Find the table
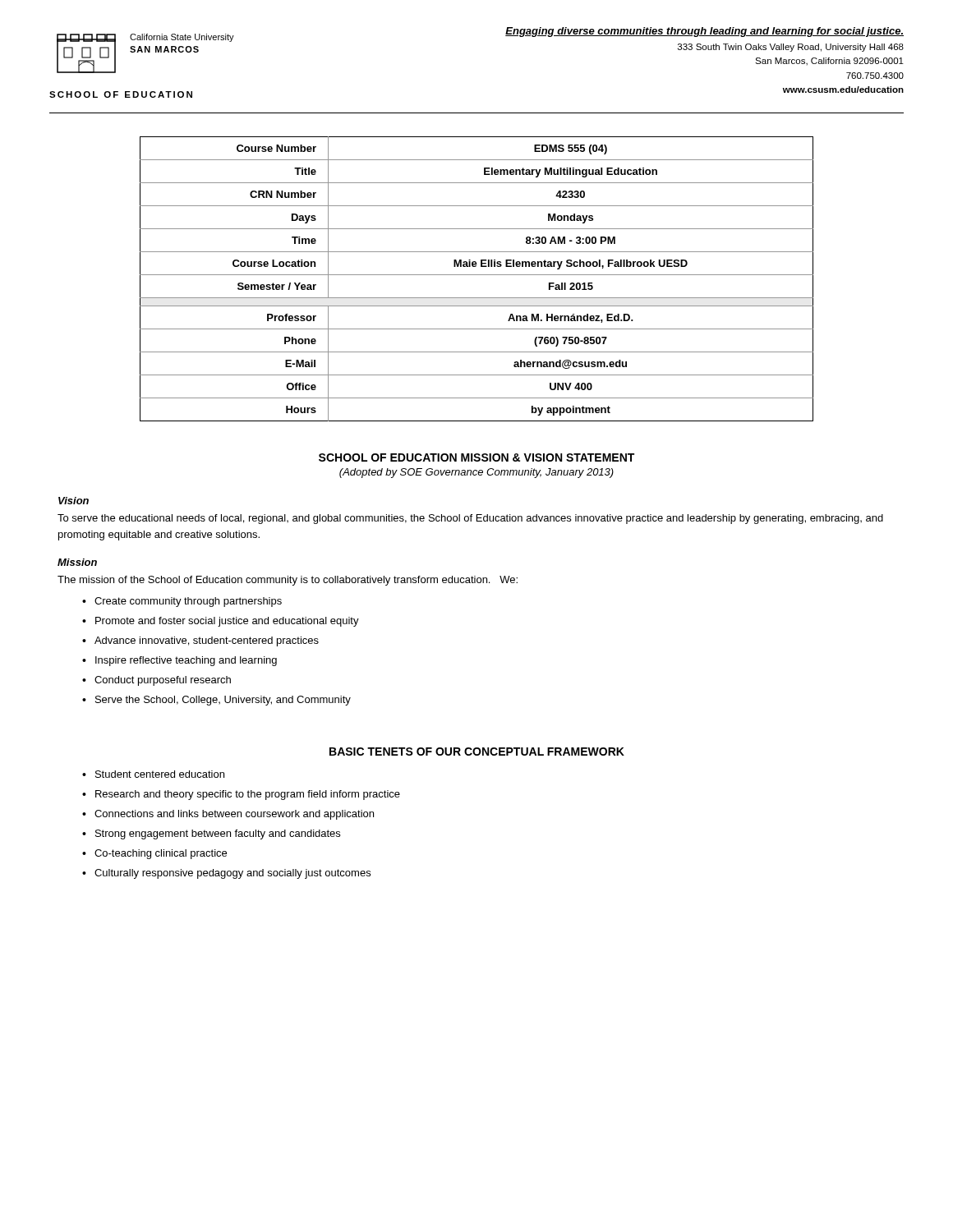 (x=476, y=279)
